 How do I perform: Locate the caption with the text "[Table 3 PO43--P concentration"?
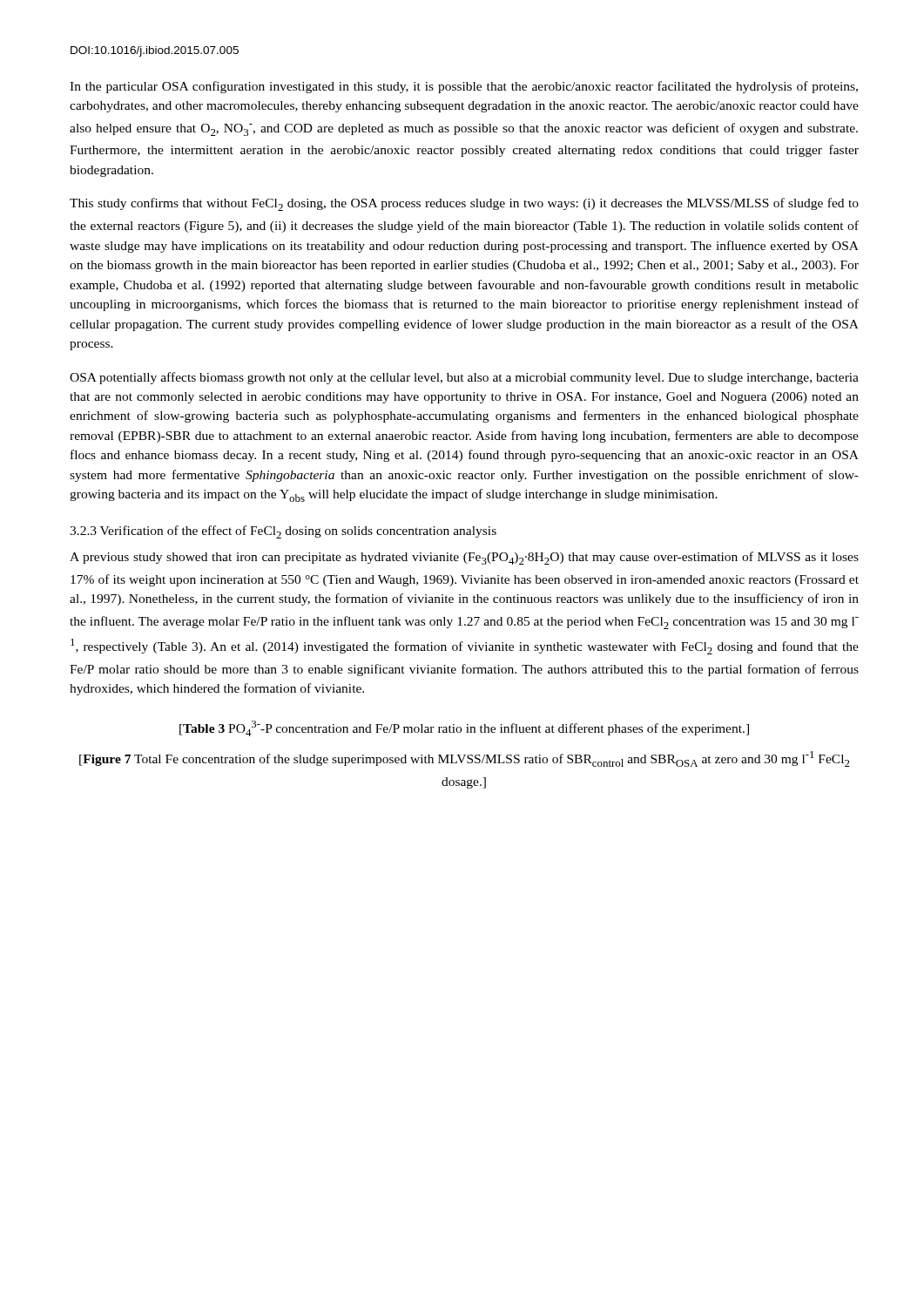(x=464, y=728)
